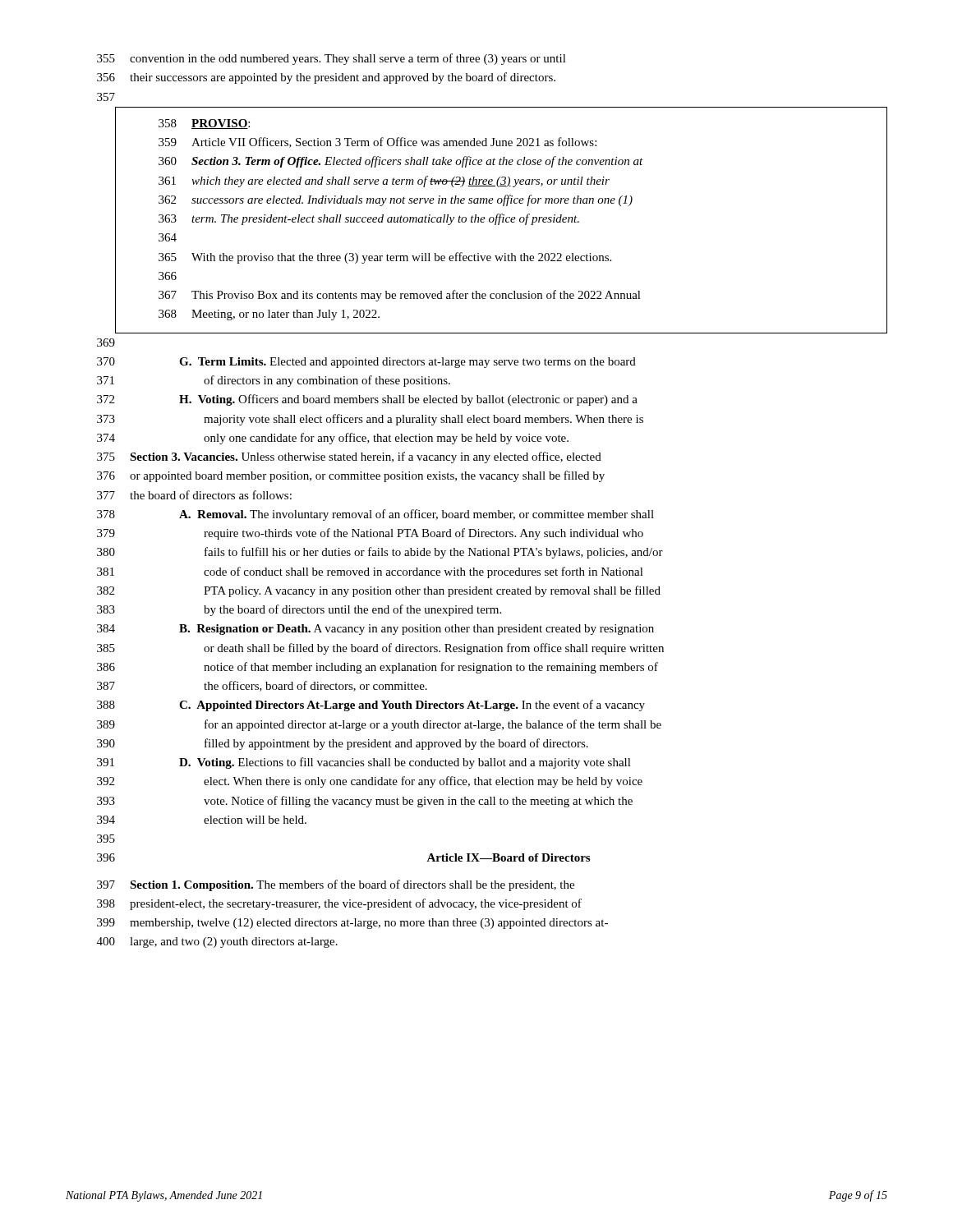953x1232 pixels.
Task: Click on the block starting "397 Section 1. Composition. The members"
Action: pyautogui.click(x=476, y=913)
